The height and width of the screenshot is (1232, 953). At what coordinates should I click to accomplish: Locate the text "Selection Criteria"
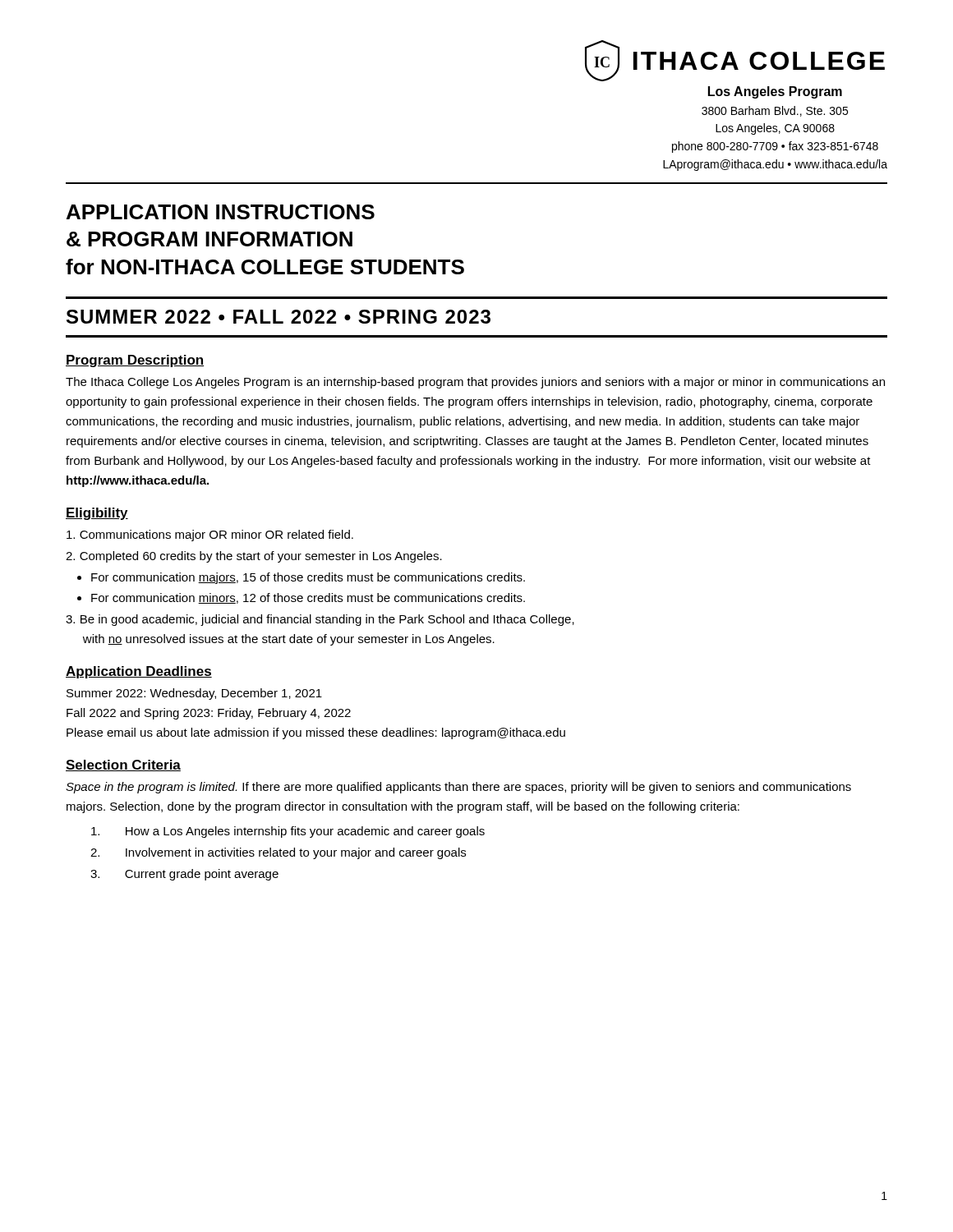[x=123, y=765]
